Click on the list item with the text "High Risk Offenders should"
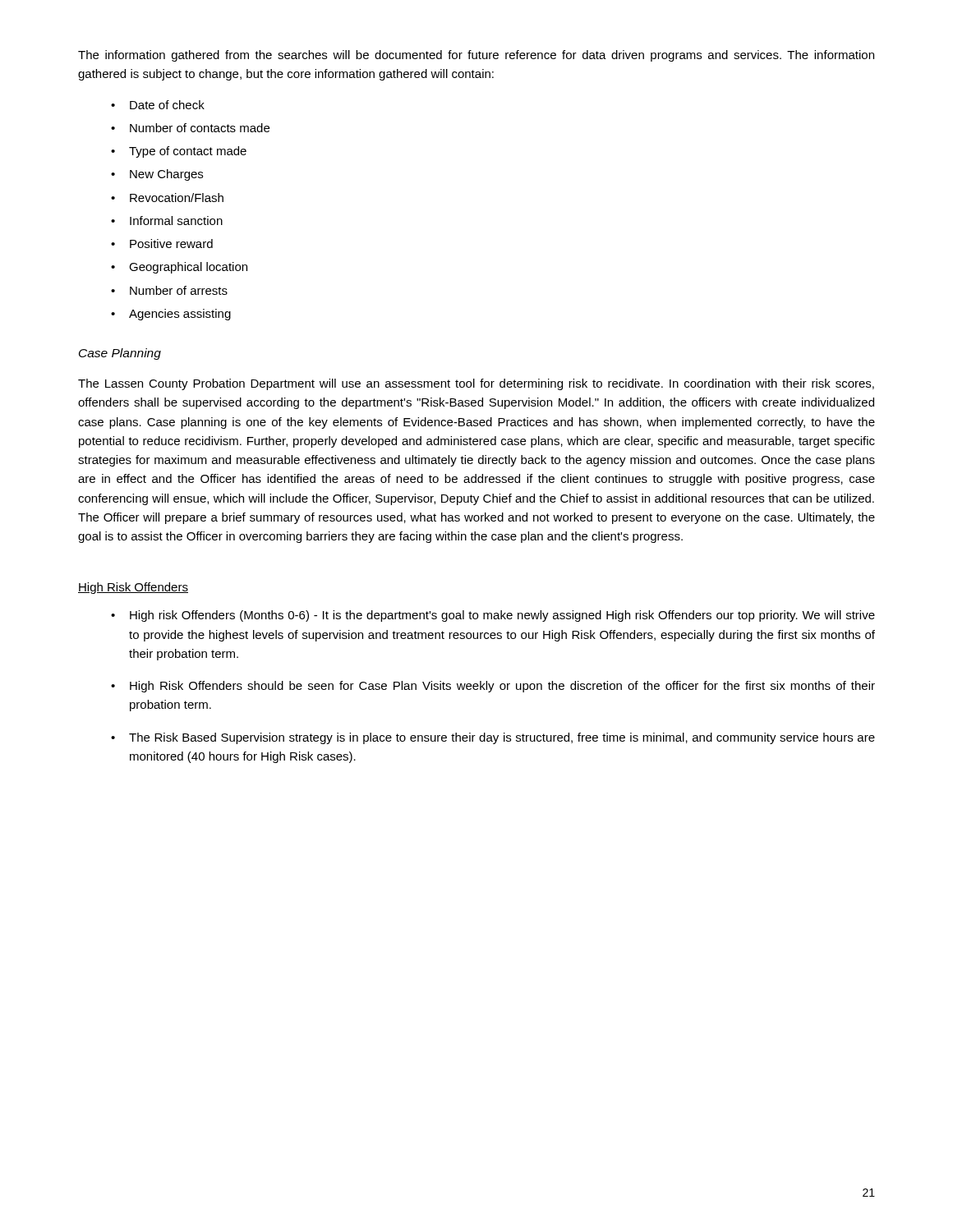953x1232 pixels. (x=502, y=695)
